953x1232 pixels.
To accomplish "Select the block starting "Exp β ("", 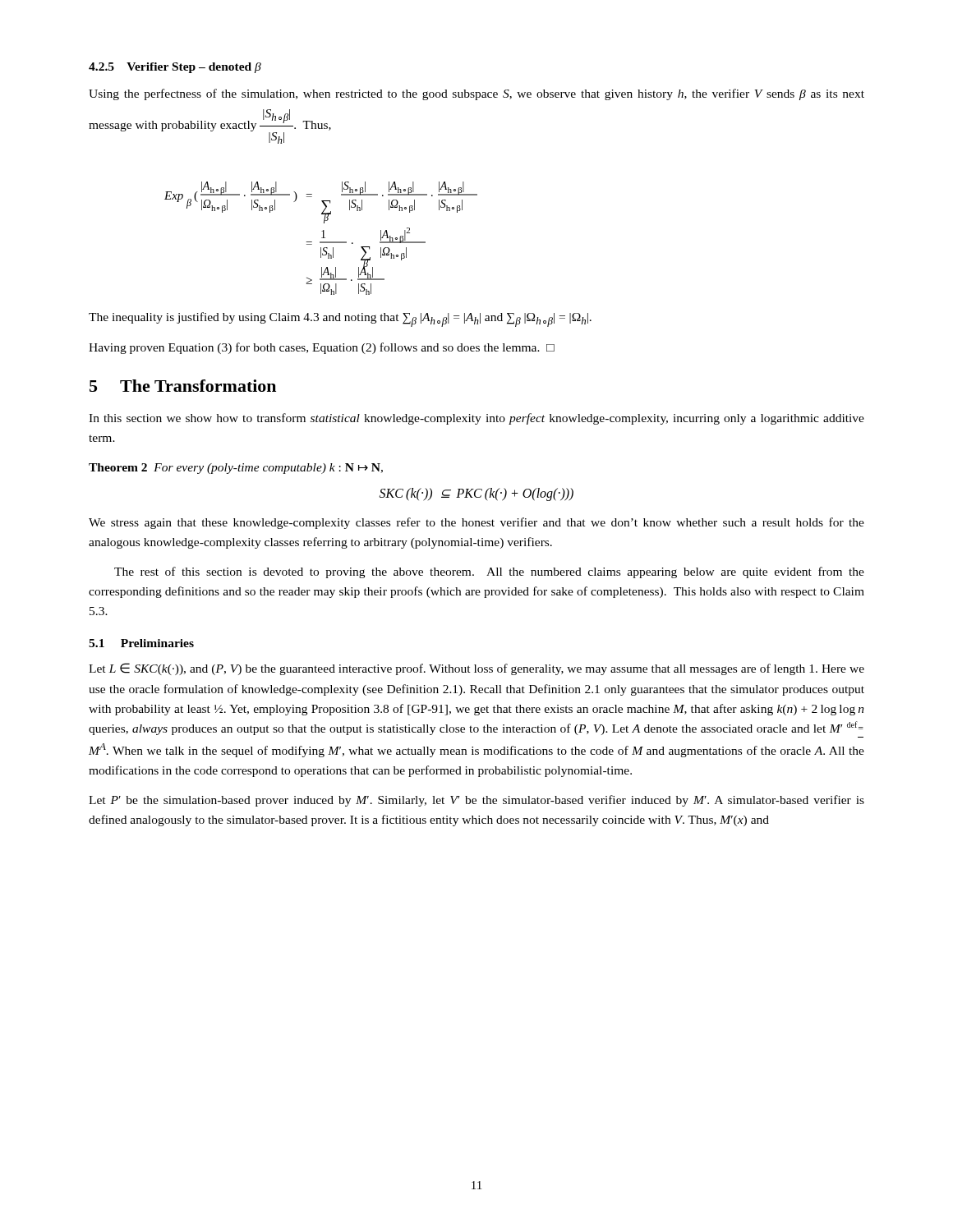I will 476,225.
